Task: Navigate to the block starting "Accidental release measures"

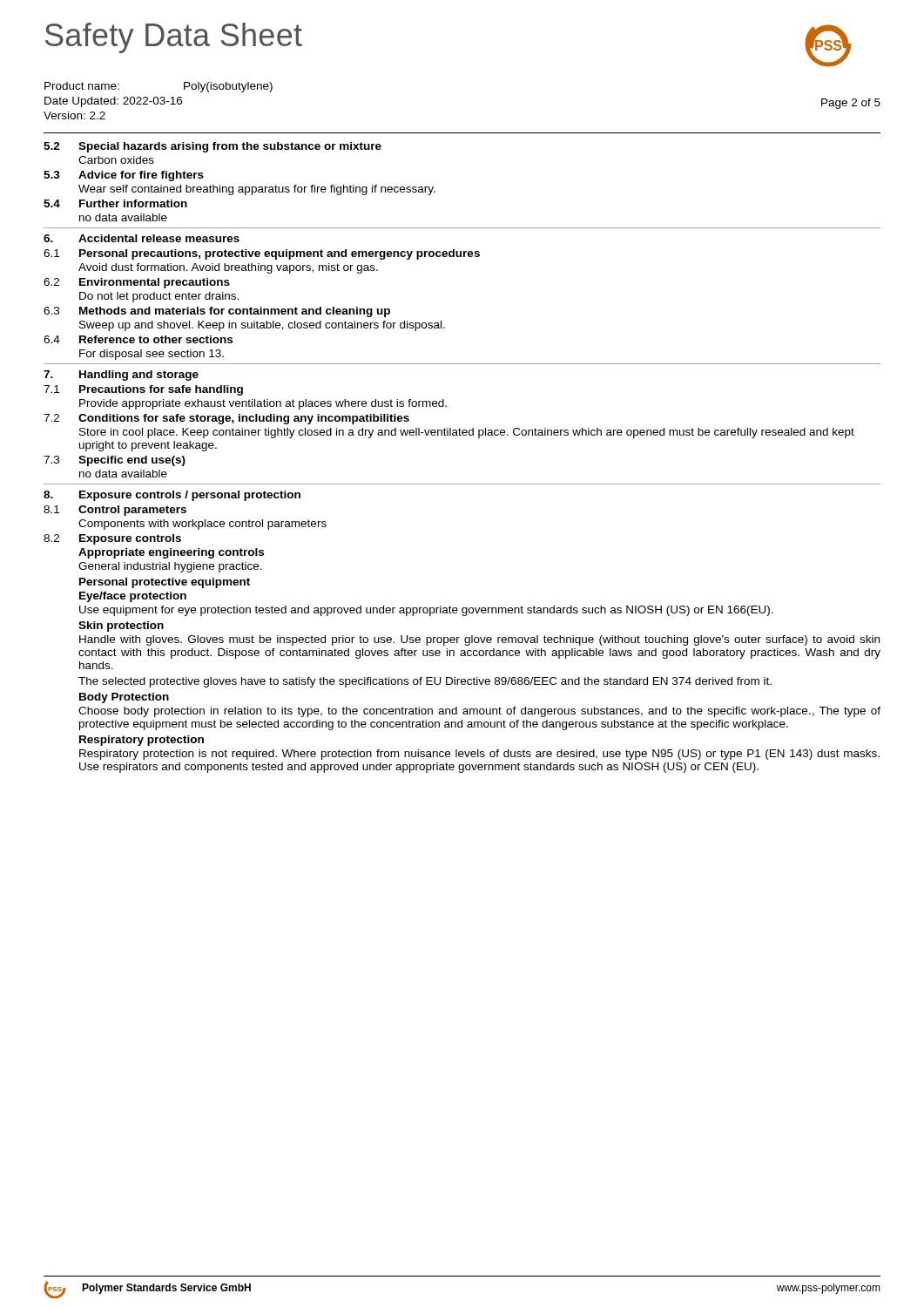Action: (x=159, y=238)
